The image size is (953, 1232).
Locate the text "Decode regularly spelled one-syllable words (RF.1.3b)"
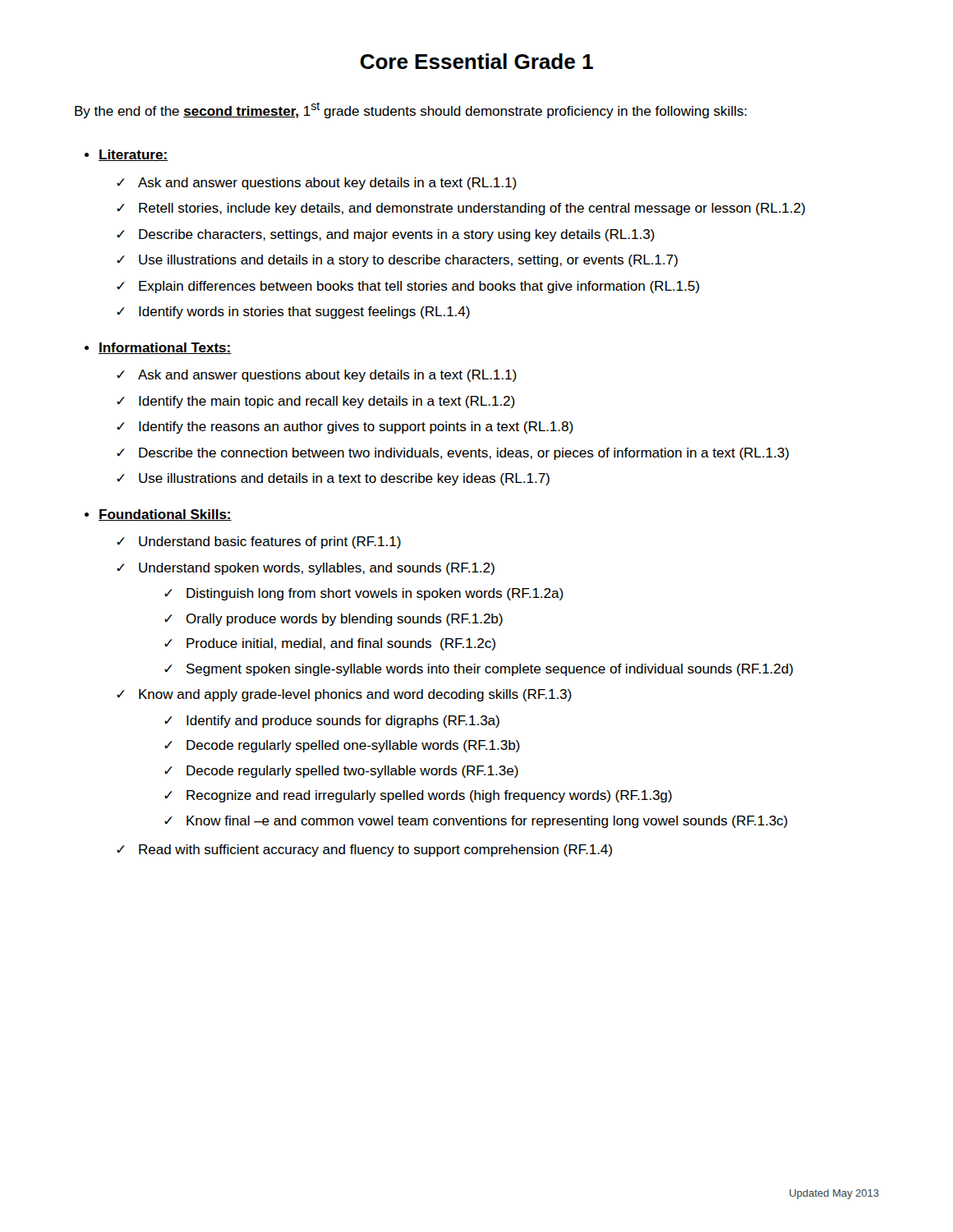[353, 745]
